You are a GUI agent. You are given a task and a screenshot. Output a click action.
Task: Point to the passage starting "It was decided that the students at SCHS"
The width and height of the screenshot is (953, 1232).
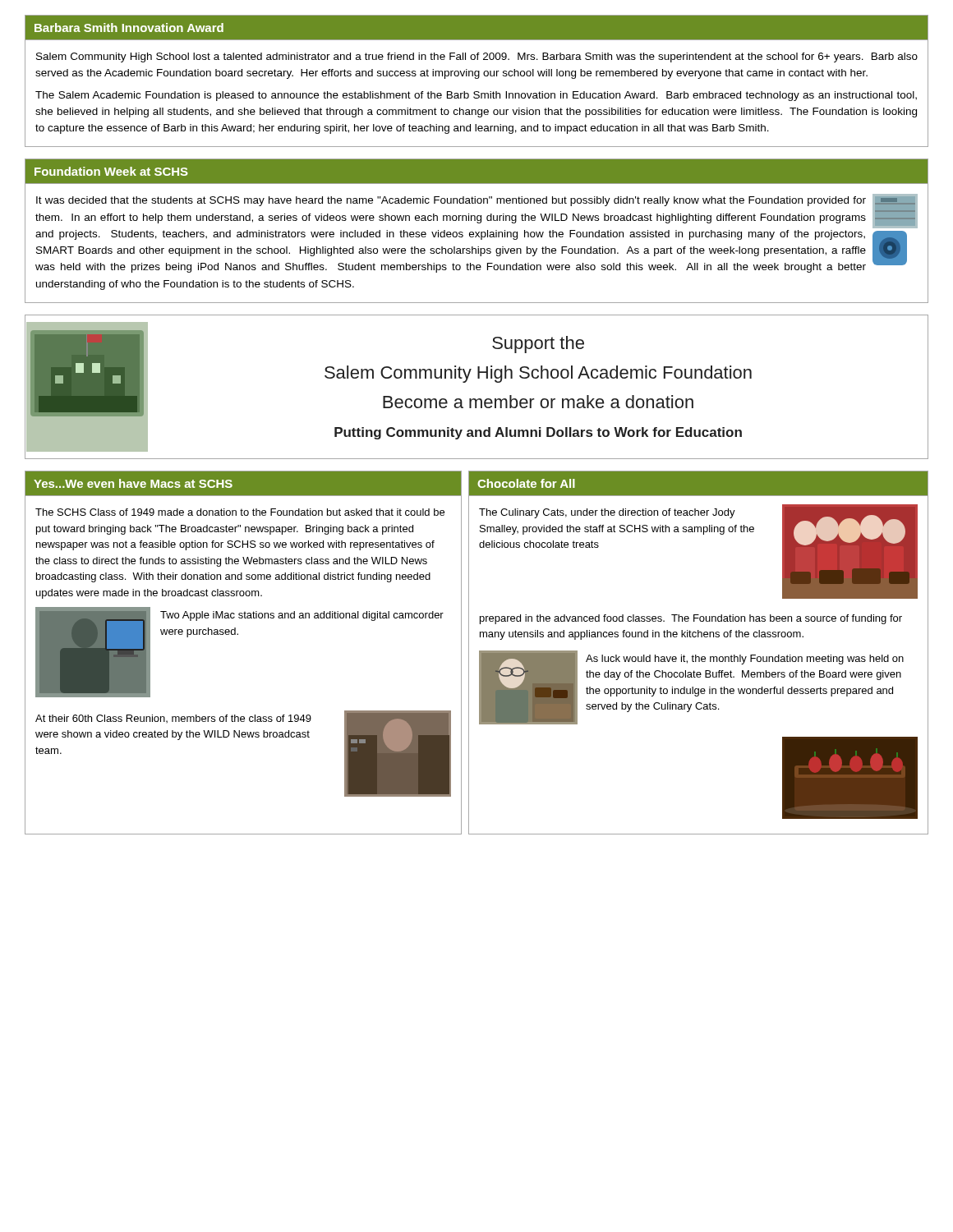click(451, 242)
